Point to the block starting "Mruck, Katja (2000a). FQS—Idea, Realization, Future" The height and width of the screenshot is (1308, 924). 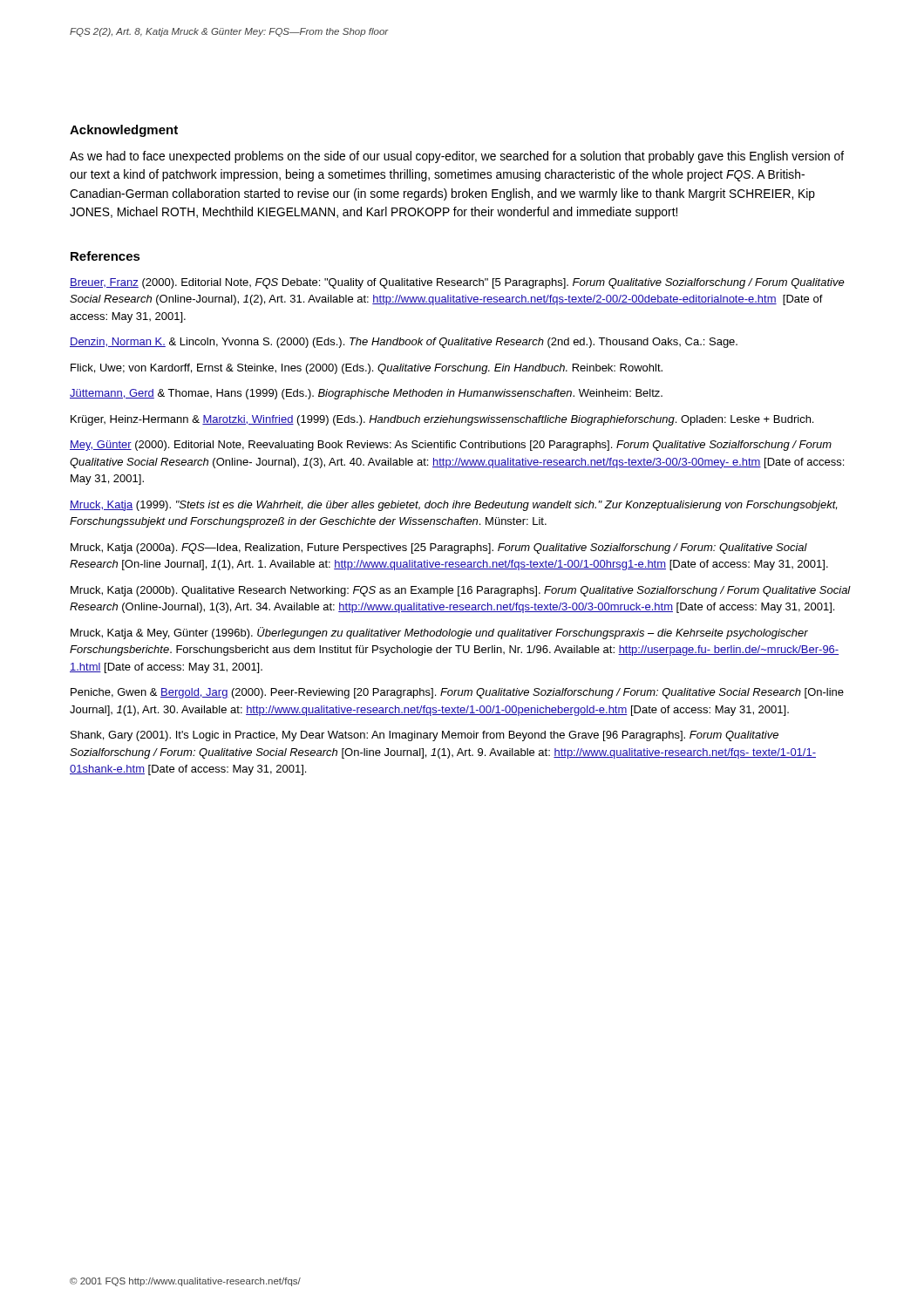[449, 555]
